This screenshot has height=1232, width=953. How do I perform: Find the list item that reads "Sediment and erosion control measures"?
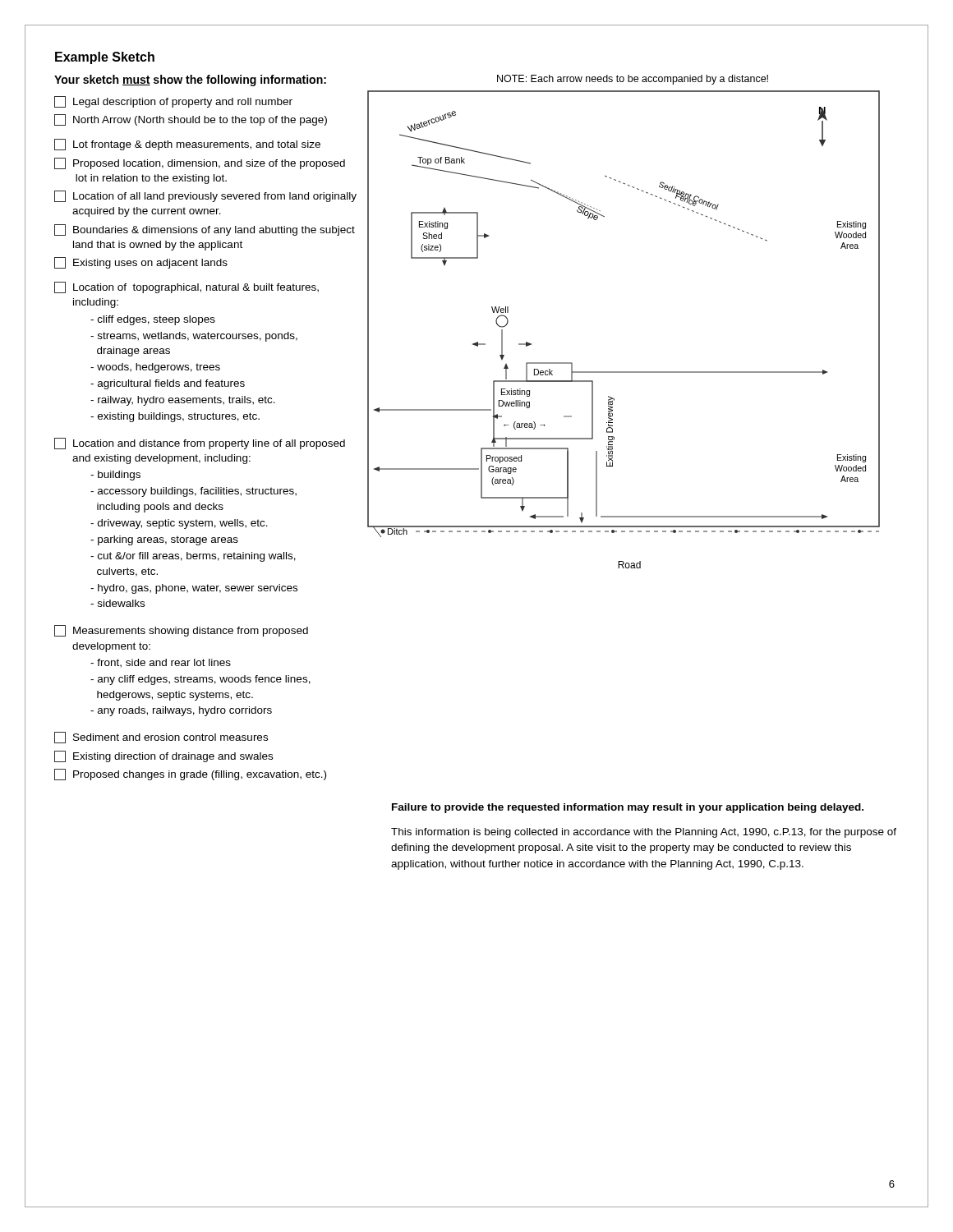point(206,738)
